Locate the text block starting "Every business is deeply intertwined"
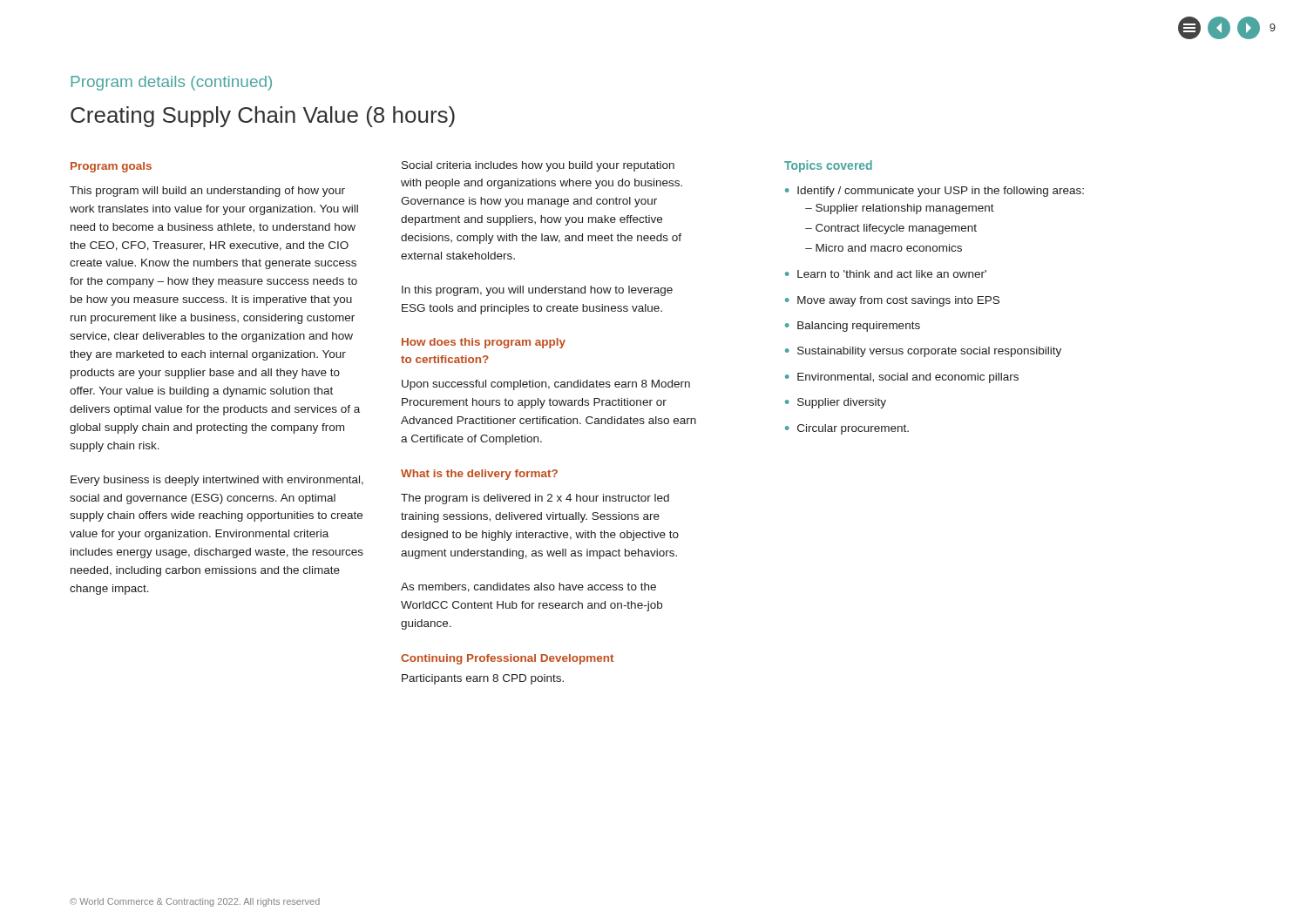 tap(218, 535)
